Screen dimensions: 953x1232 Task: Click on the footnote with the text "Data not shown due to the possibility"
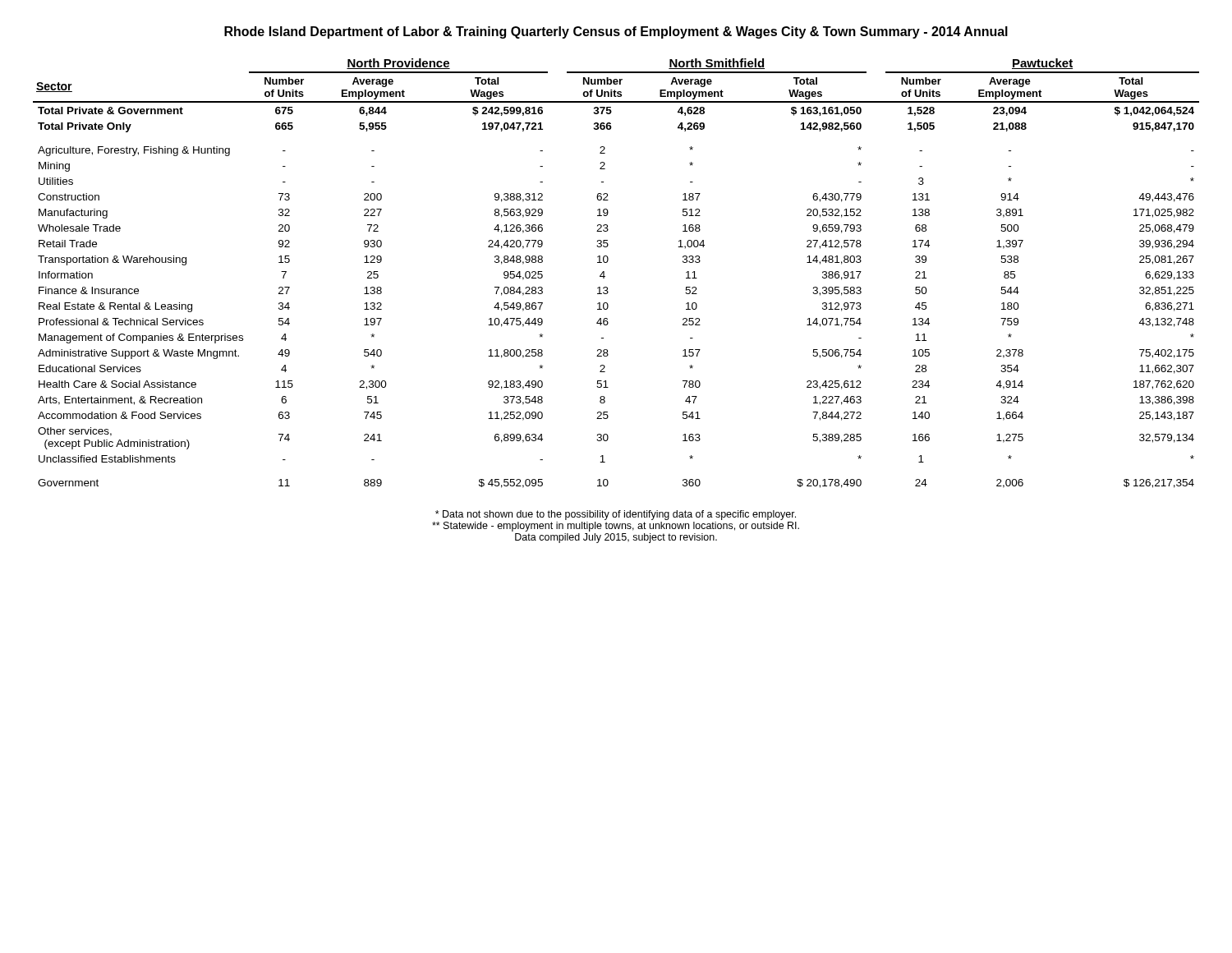point(616,526)
